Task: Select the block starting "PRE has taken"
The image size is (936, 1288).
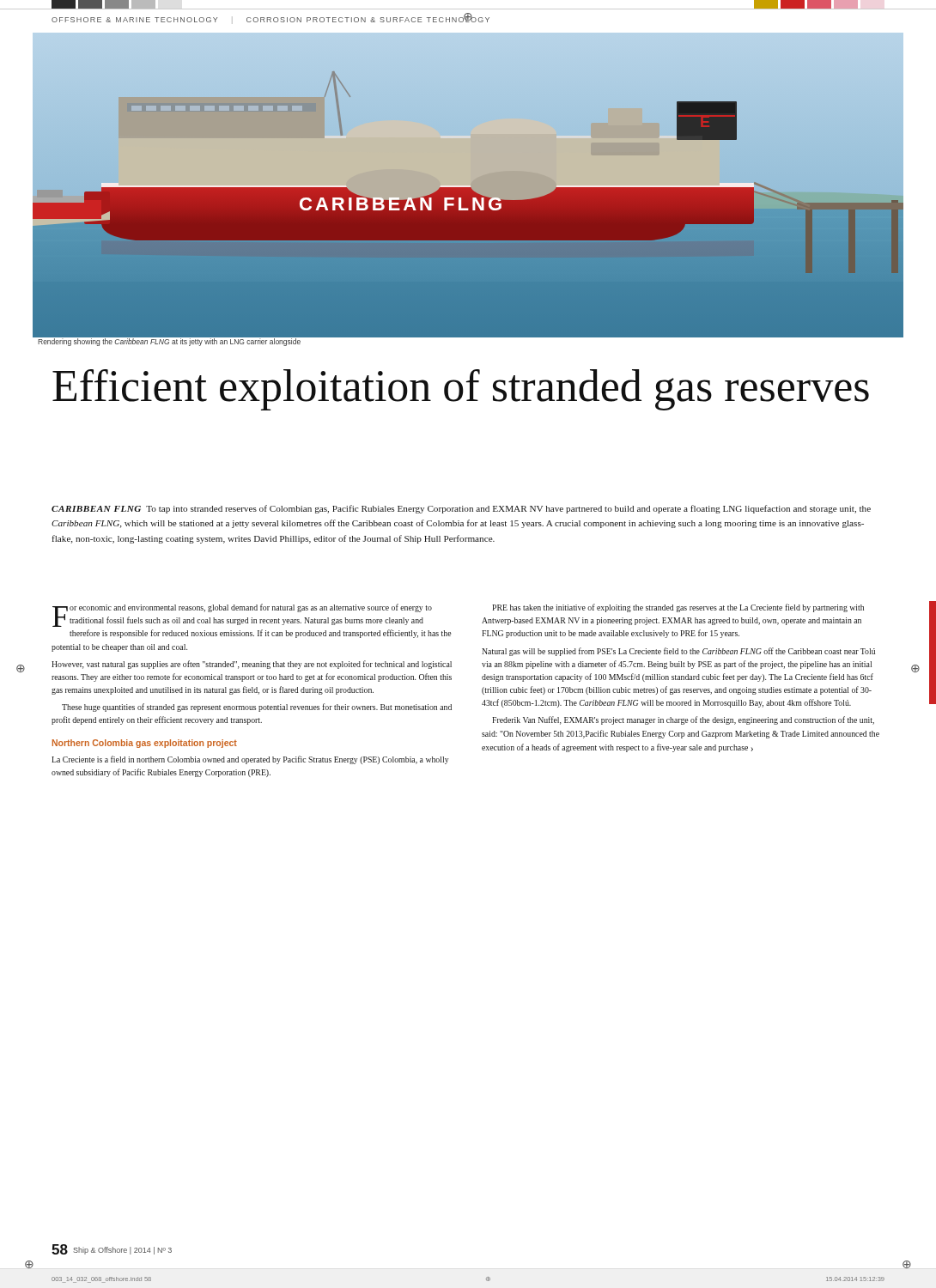Action: (x=683, y=679)
